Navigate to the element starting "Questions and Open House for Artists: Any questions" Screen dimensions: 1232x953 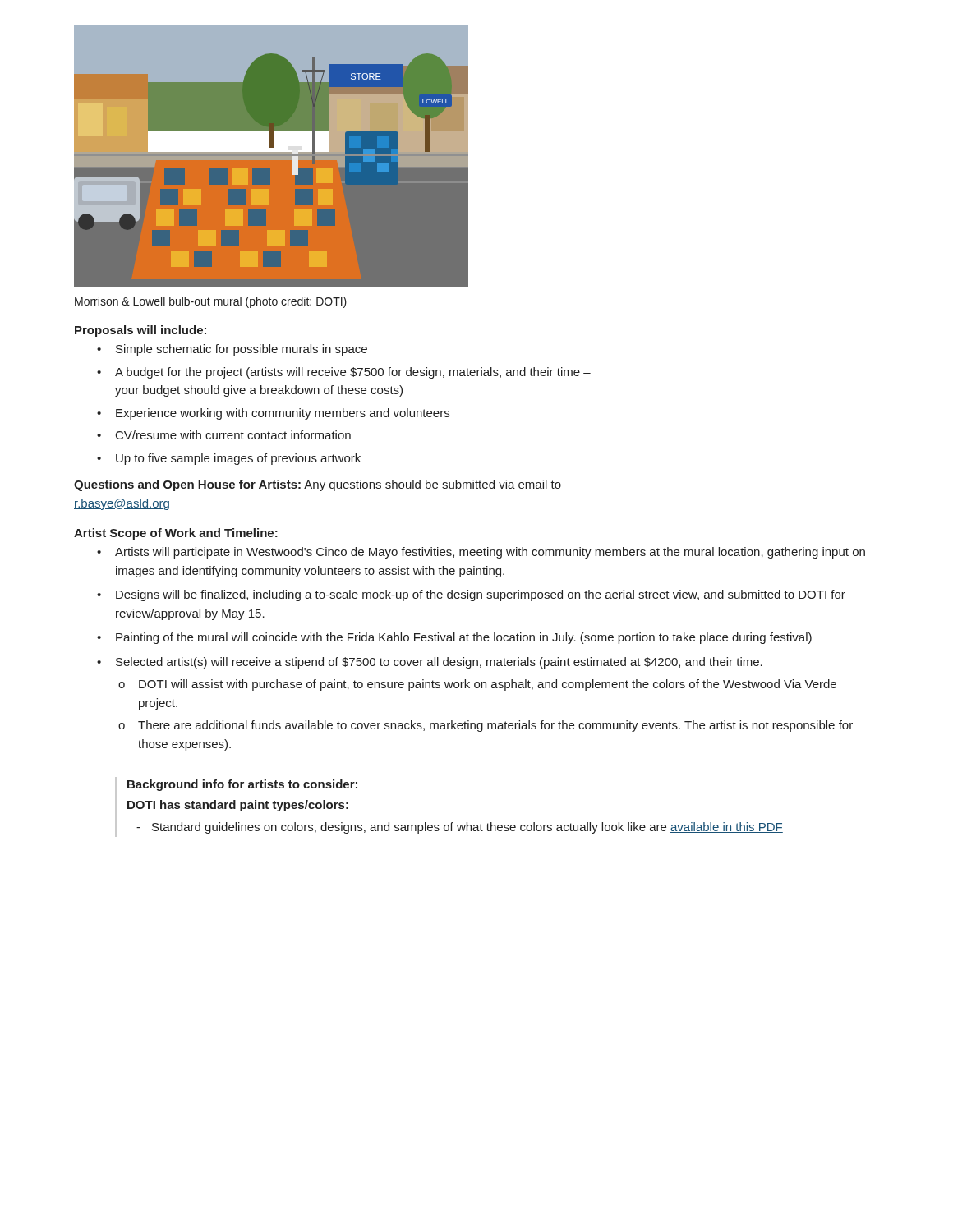coord(318,493)
